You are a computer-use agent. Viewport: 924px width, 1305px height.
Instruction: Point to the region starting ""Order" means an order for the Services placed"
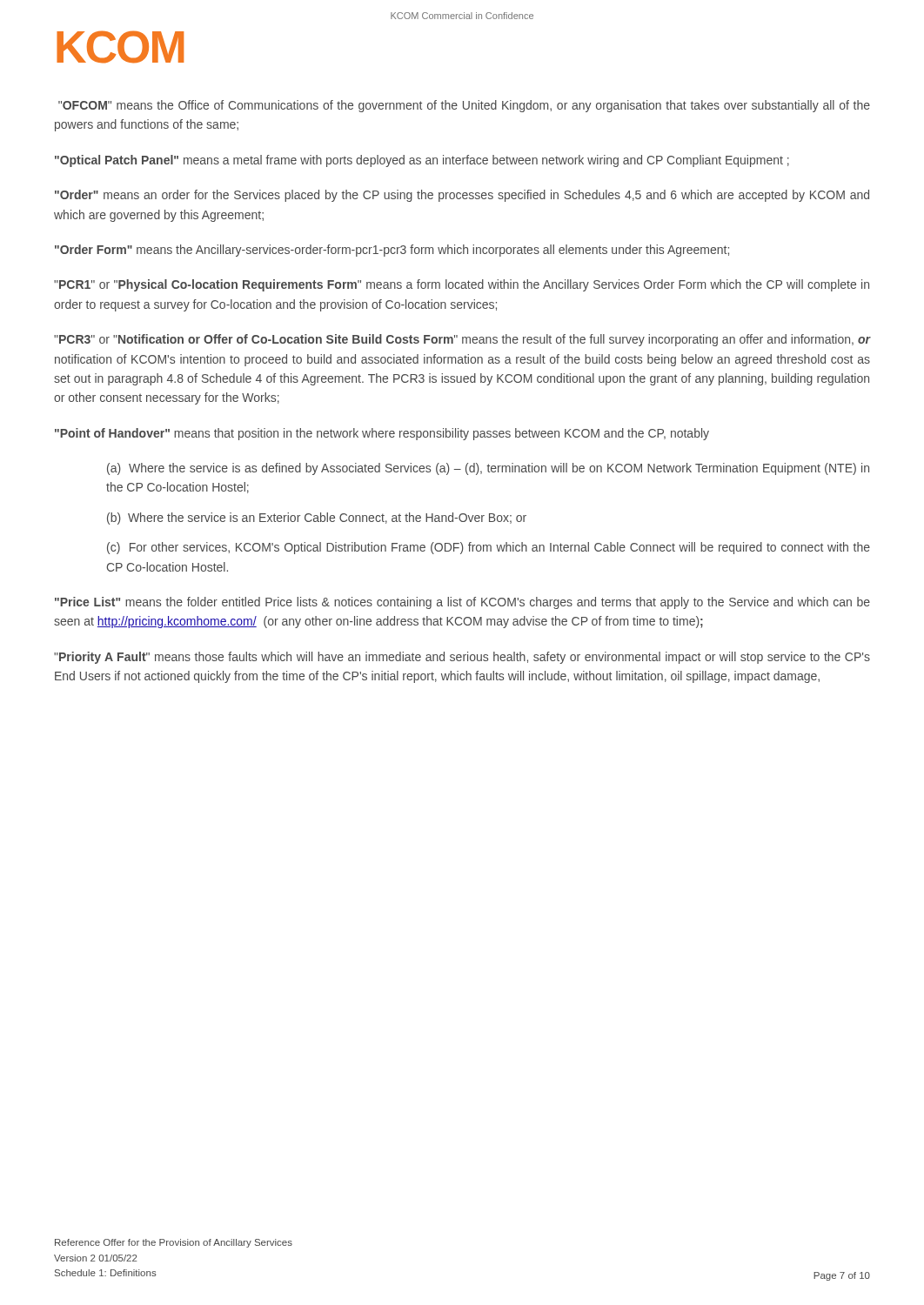click(462, 205)
